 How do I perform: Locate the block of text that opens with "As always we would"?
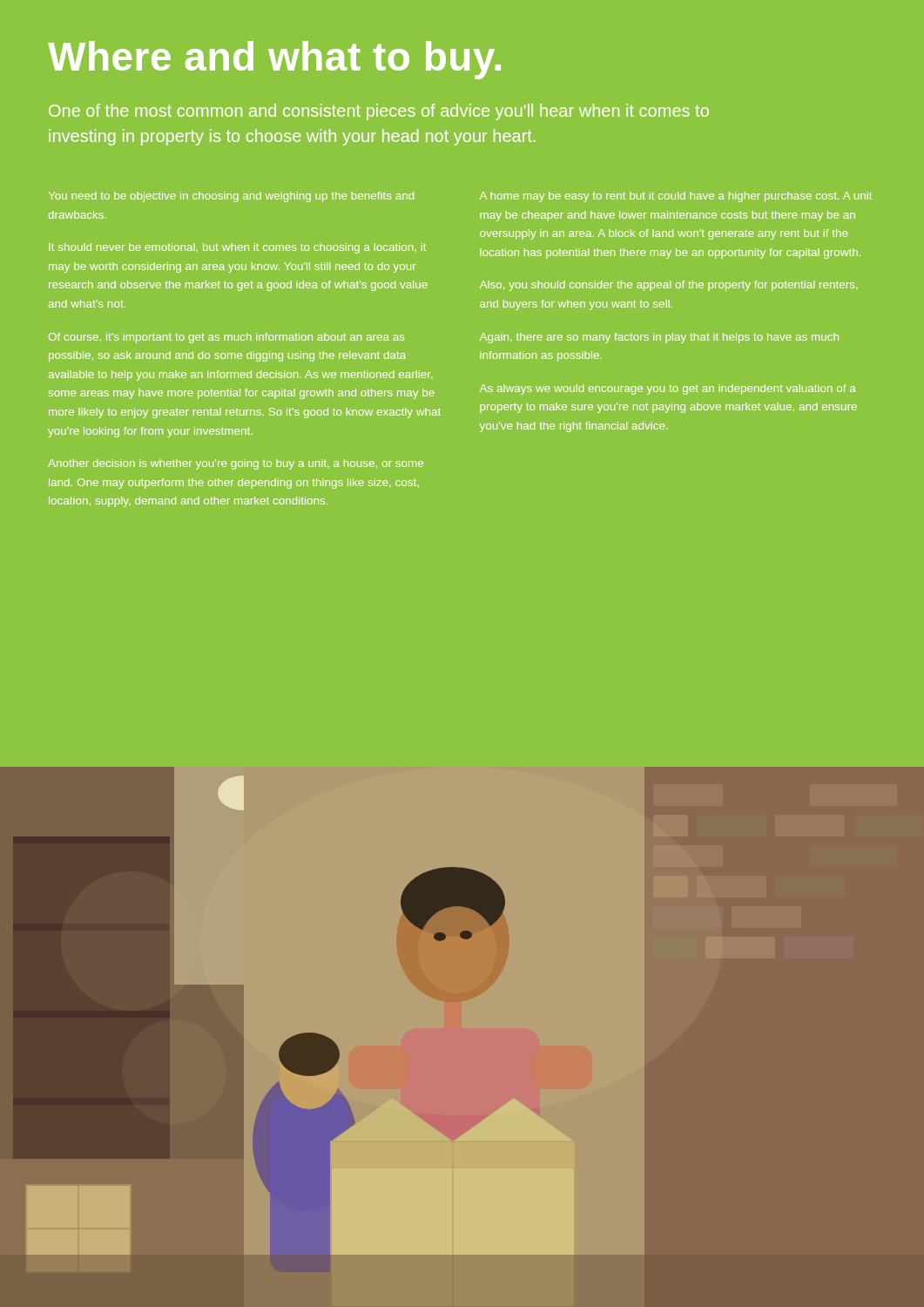coord(668,407)
